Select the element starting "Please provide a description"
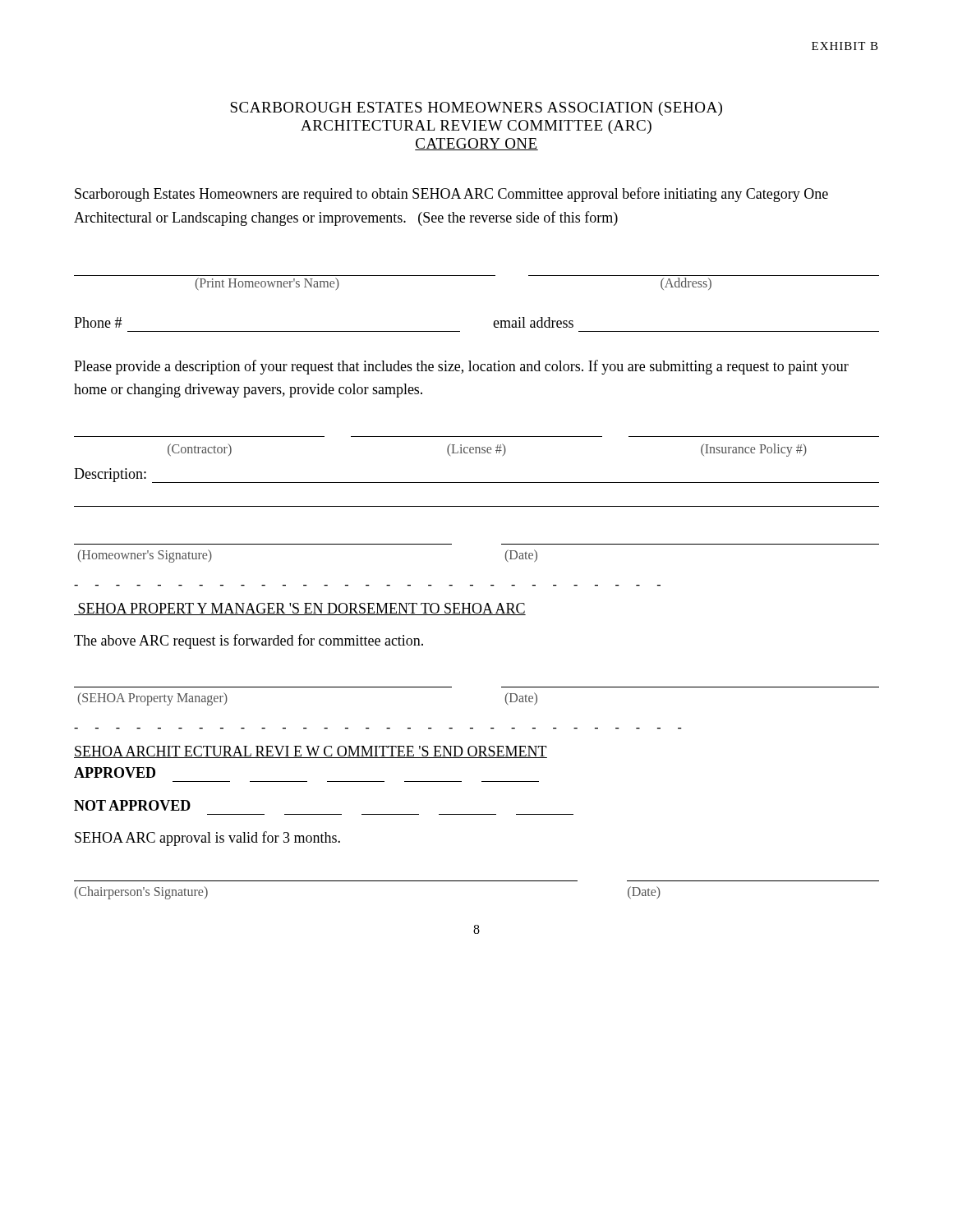Viewport: 953px width, 1232px height. 461,378
